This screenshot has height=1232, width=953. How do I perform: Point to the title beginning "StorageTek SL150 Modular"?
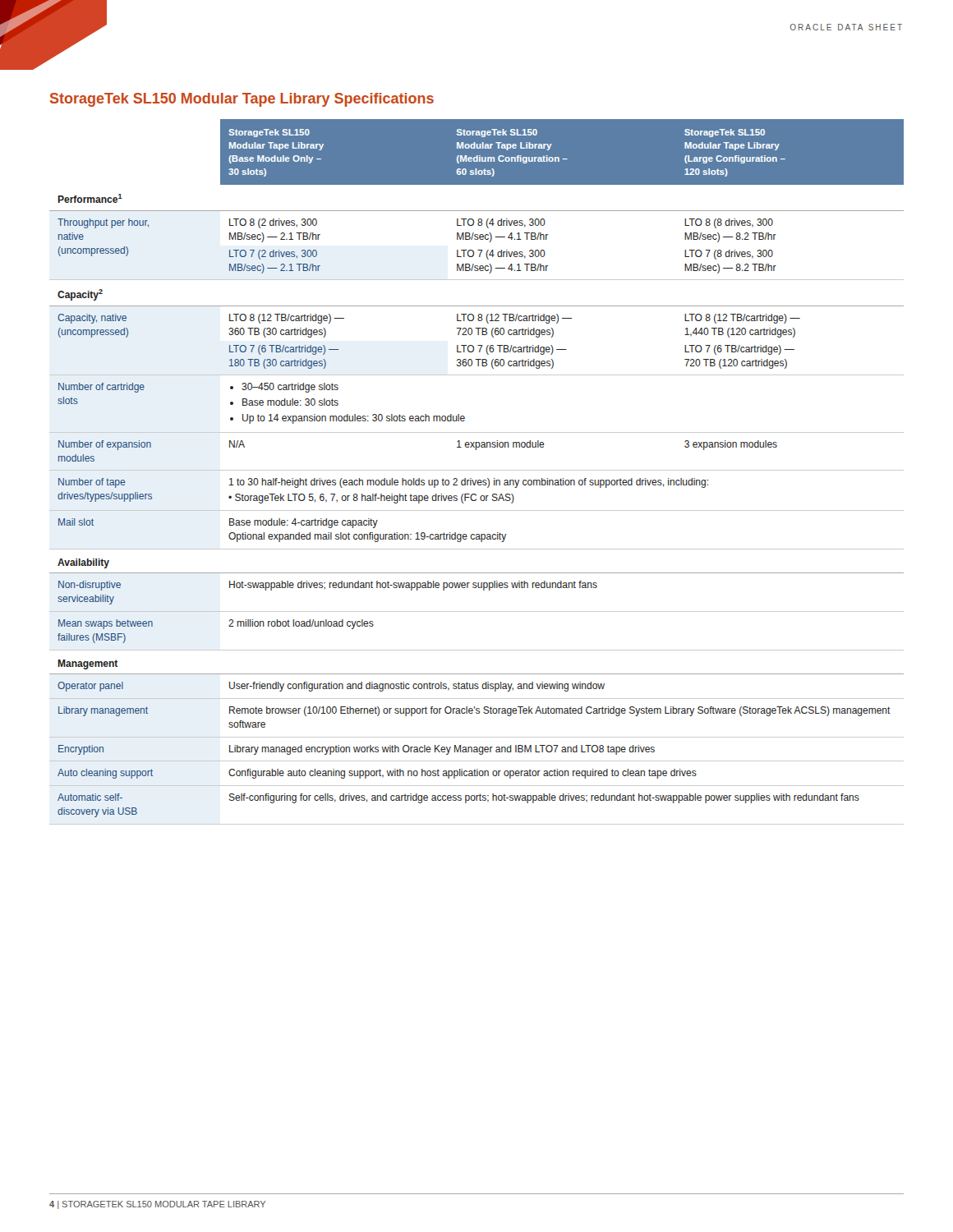[x=242, y=99]
